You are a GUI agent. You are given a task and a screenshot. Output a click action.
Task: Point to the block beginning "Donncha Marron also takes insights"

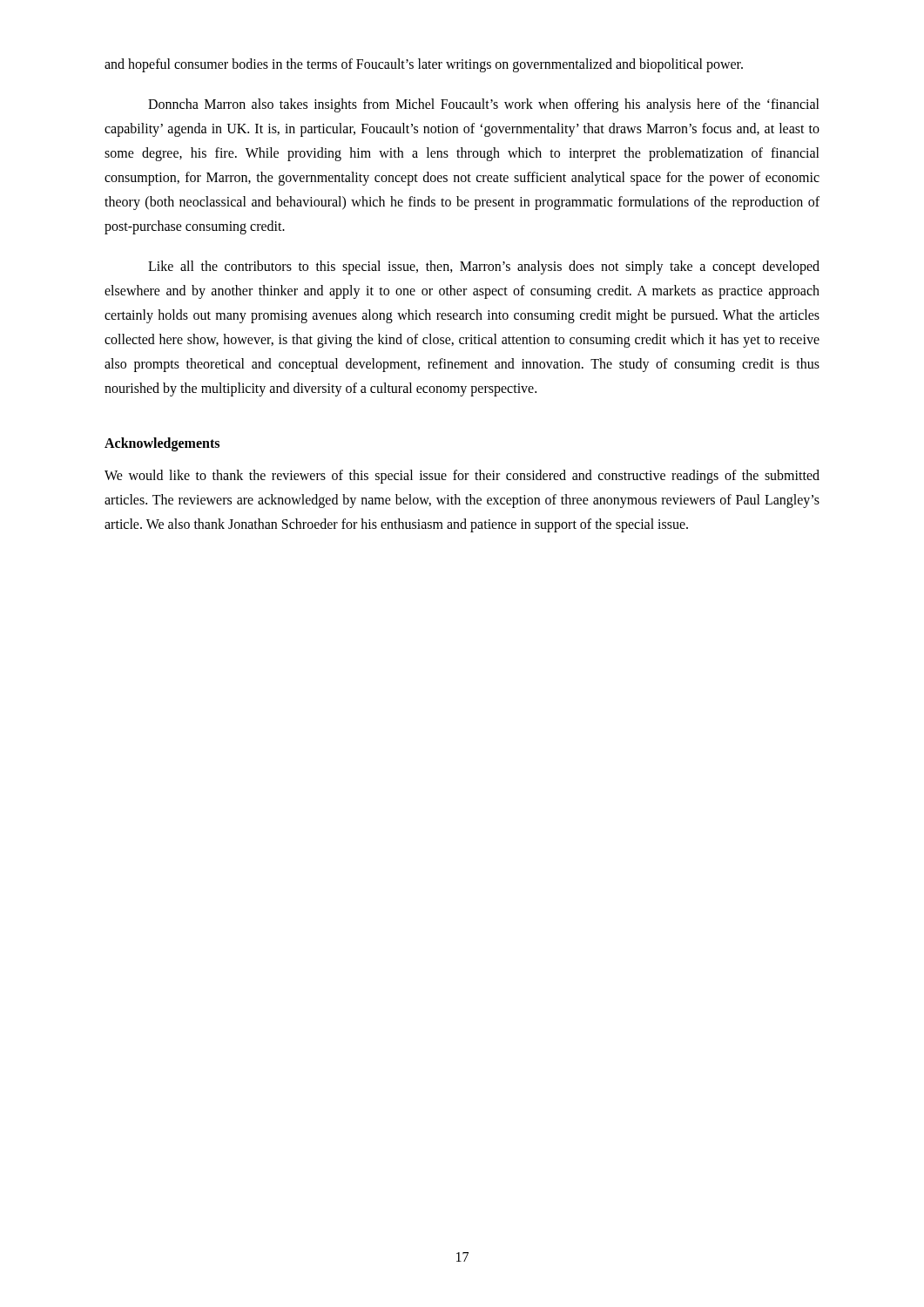462,166
